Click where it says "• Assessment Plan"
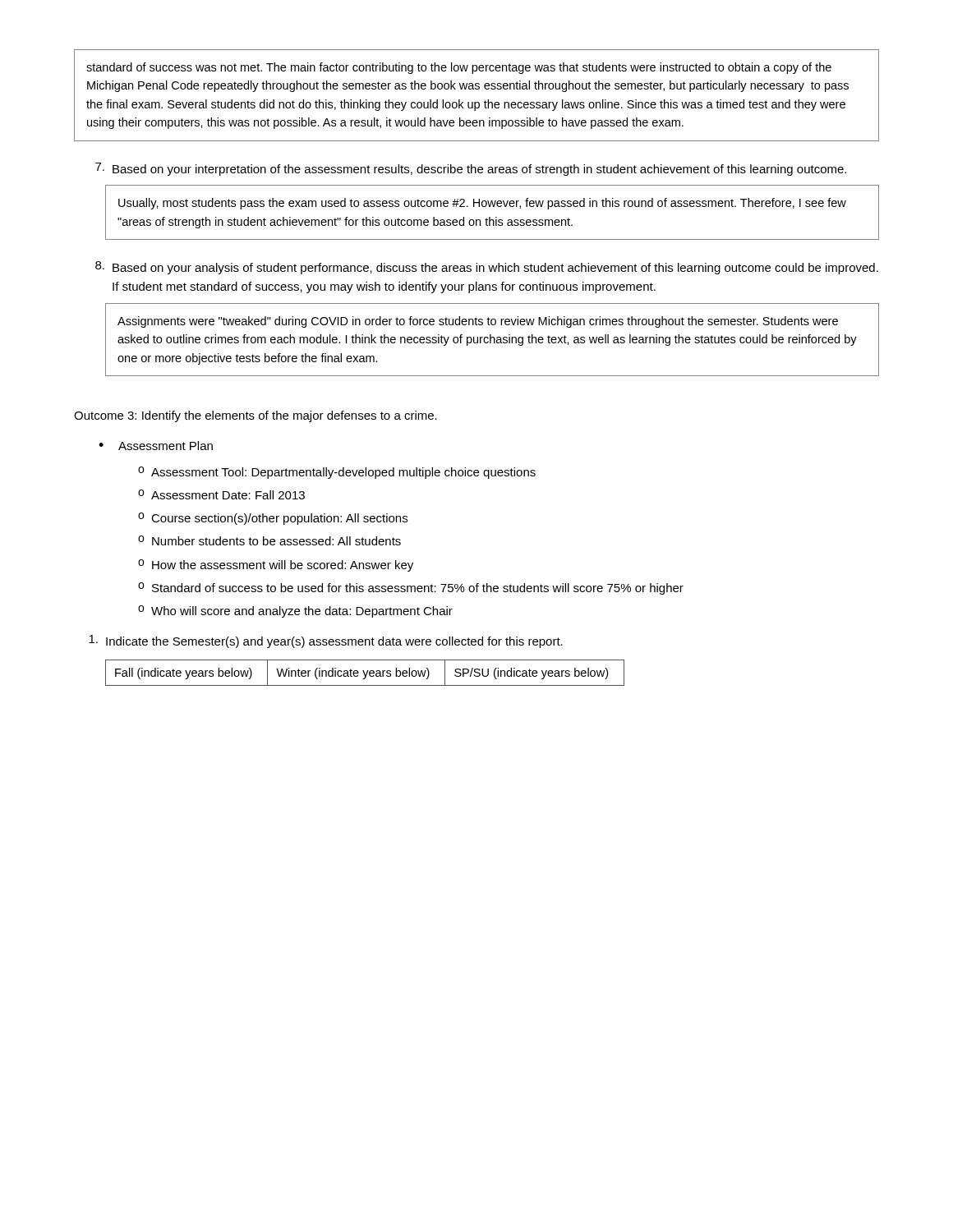 (x=156, y=446)
